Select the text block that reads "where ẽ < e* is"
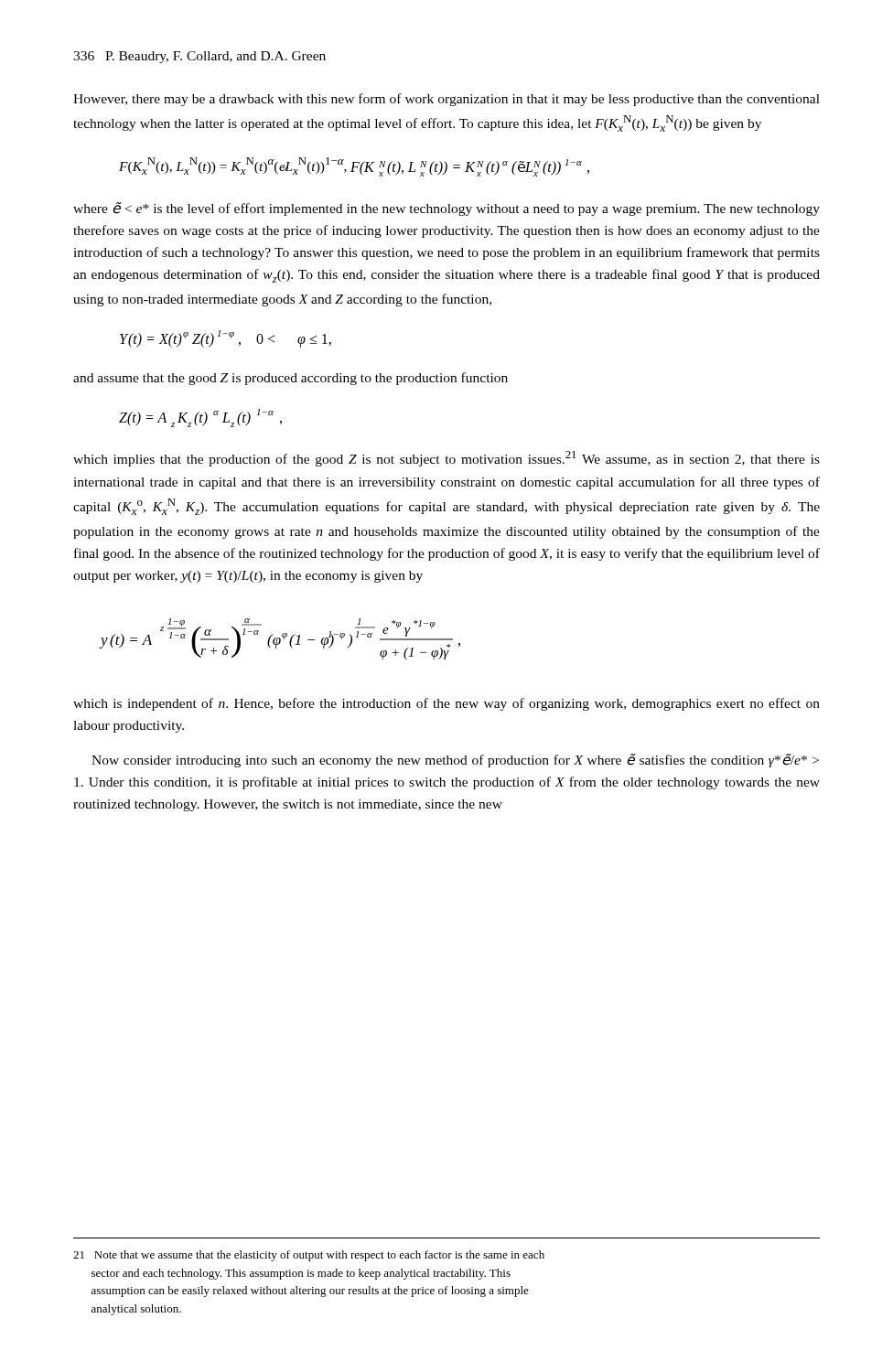 tap(446, 254)
